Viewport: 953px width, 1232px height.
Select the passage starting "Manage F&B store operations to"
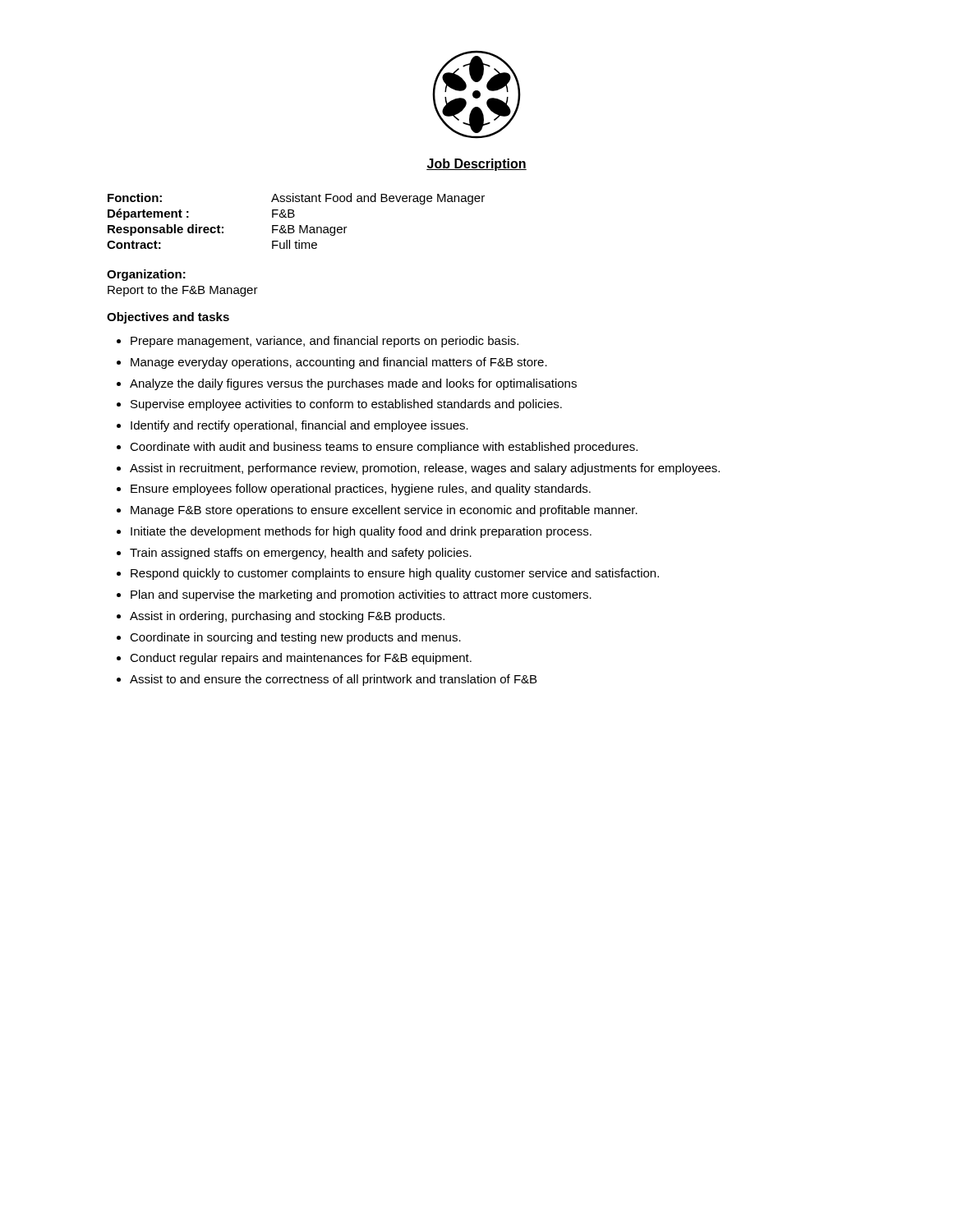[x=384, y=510]
